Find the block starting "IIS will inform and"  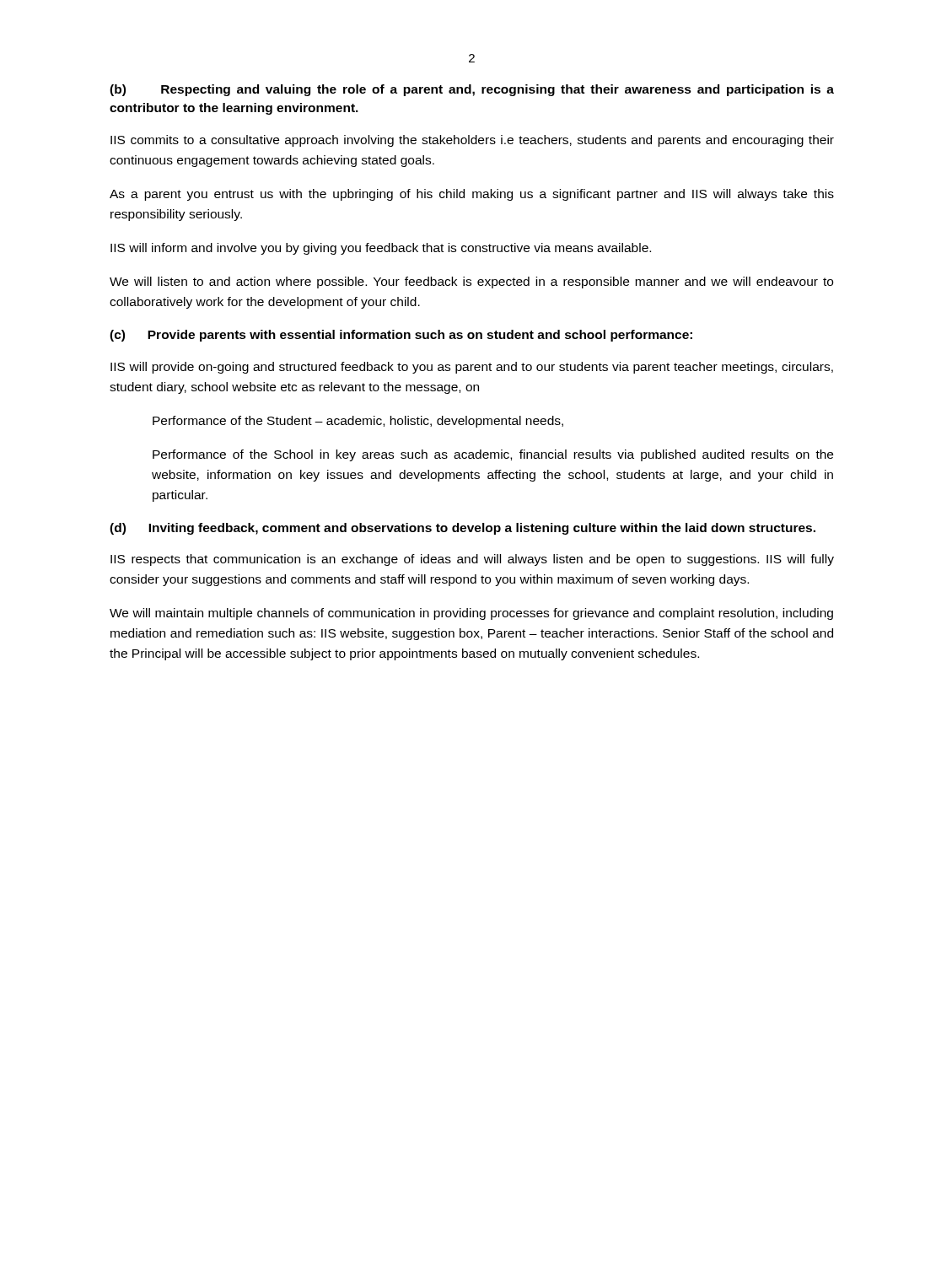click(x=381, y=247)
